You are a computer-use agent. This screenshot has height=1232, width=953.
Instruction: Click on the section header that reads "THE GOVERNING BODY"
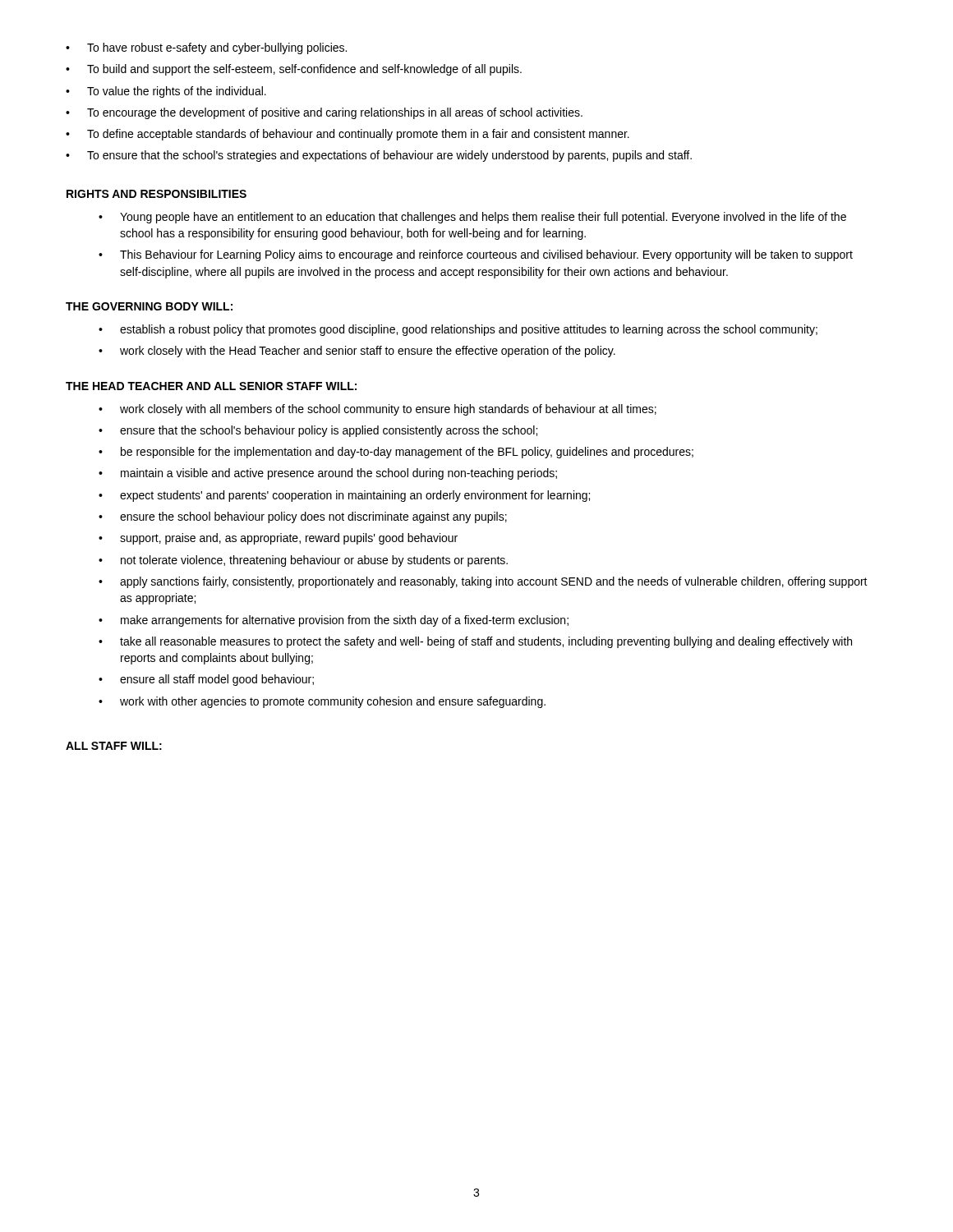tap(150, 306)
